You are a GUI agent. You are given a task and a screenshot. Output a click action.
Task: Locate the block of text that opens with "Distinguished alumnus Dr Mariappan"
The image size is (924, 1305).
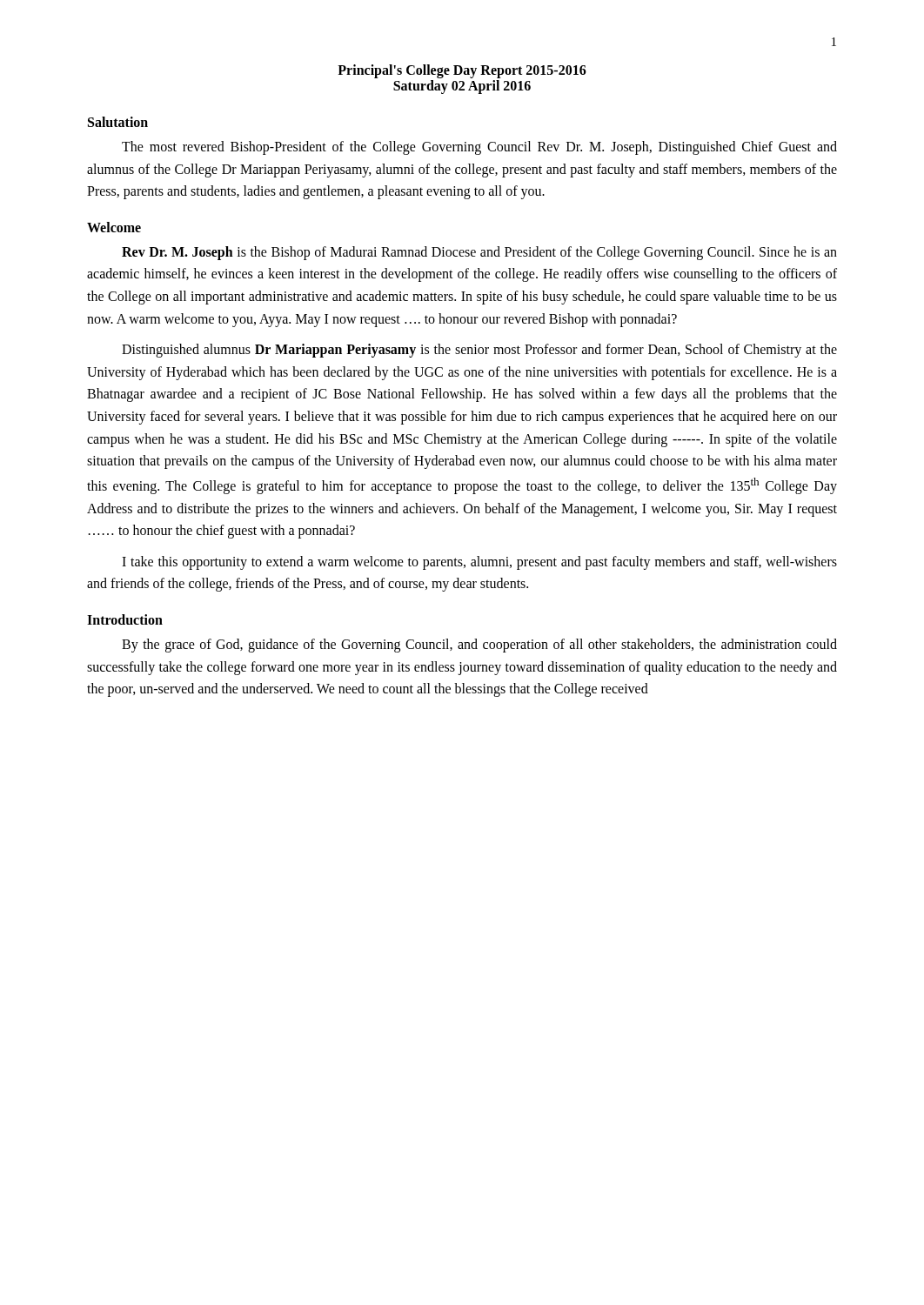pos(462,440)
